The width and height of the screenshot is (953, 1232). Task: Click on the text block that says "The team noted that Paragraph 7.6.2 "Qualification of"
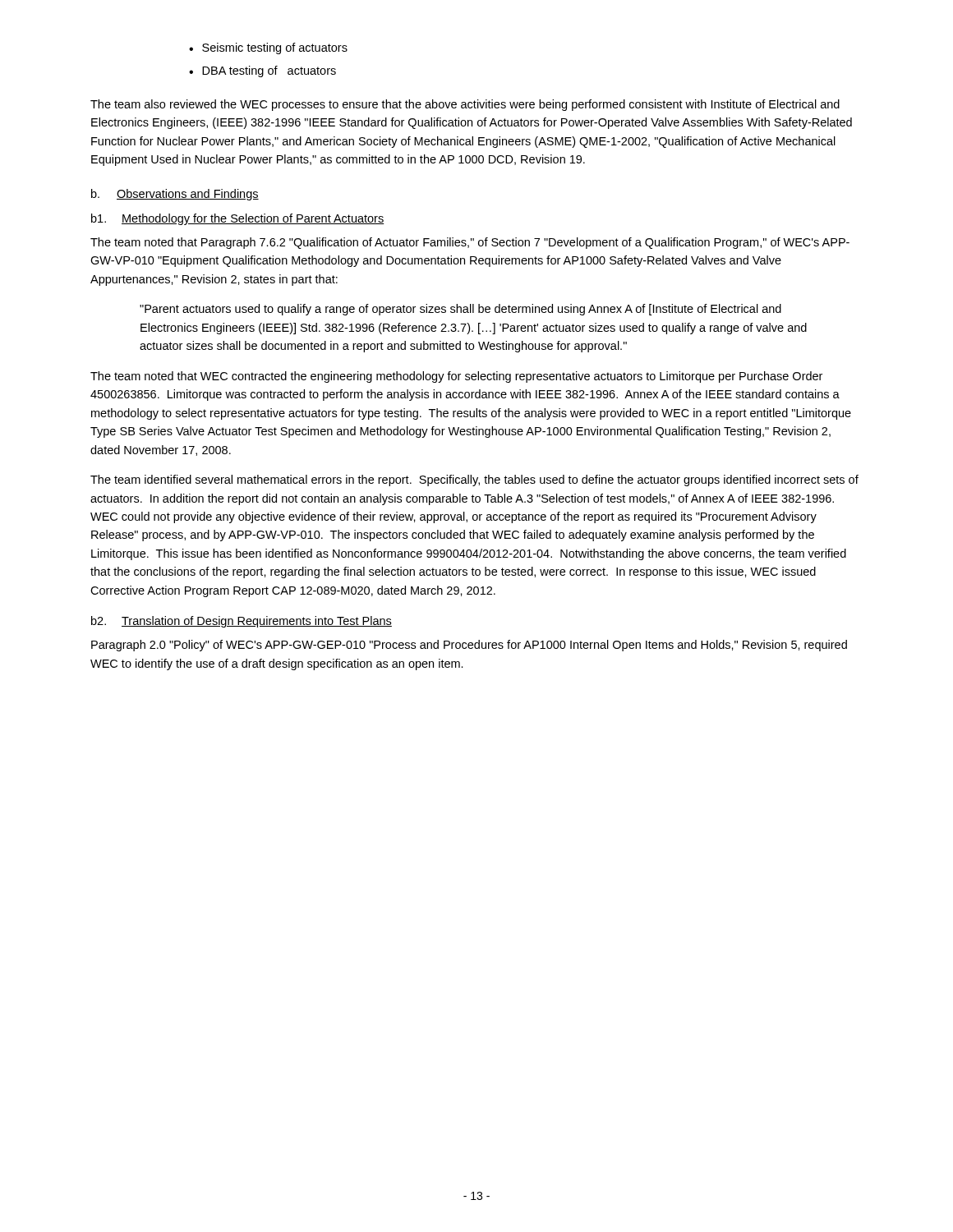470,261
